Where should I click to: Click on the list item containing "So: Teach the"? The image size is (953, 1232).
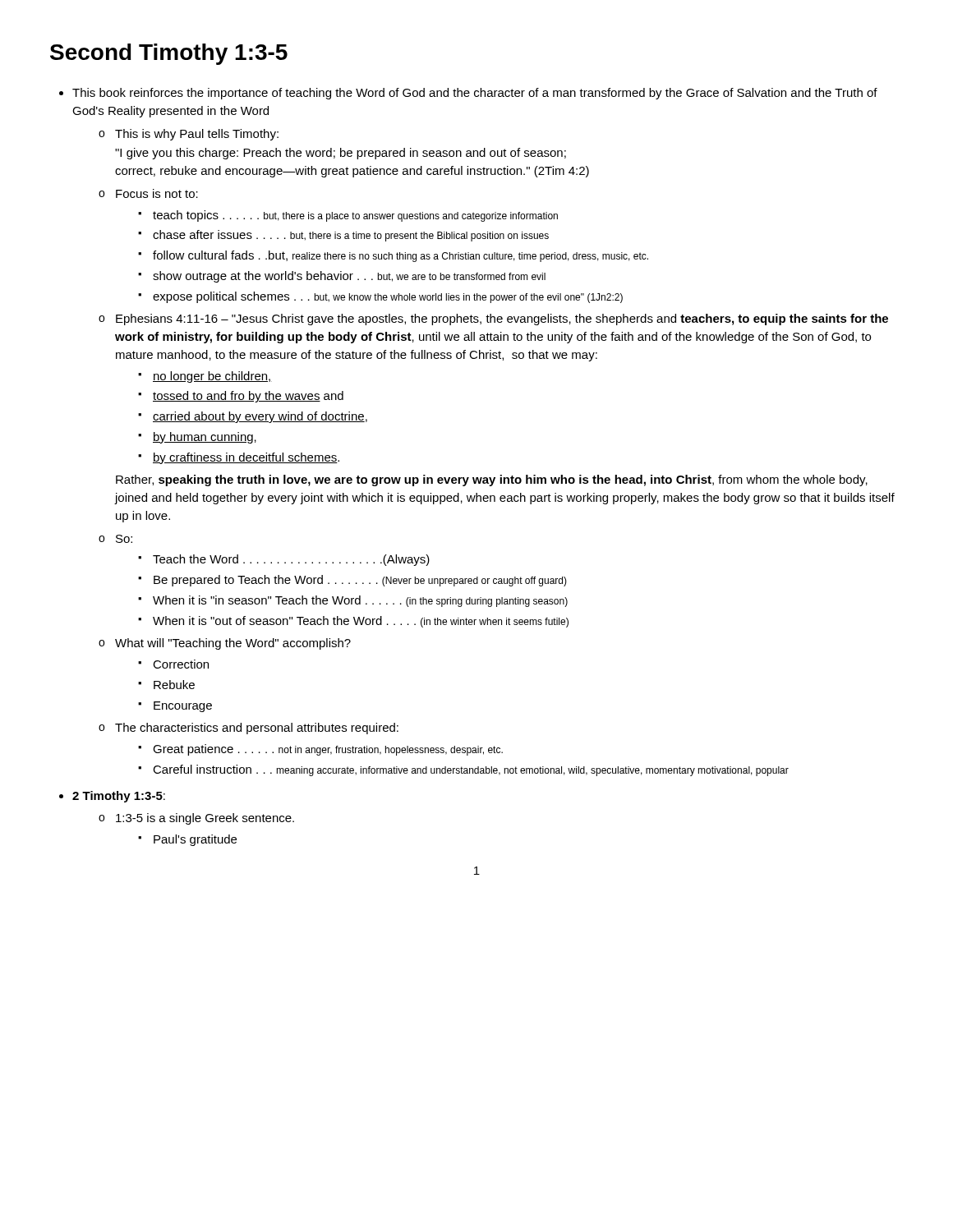(509, 580)
